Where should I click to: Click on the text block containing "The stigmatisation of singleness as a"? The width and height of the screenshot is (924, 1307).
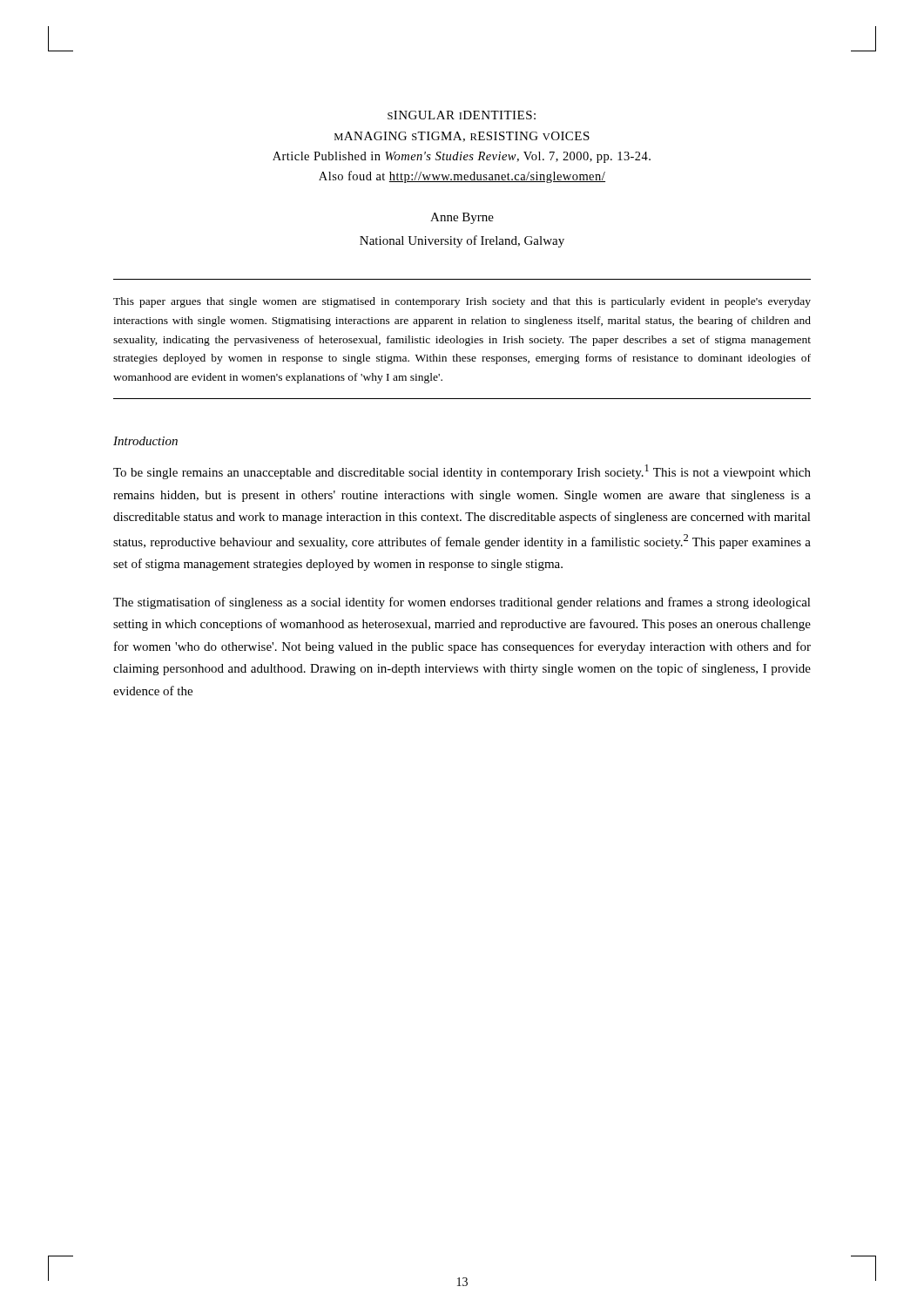point(462,646)
